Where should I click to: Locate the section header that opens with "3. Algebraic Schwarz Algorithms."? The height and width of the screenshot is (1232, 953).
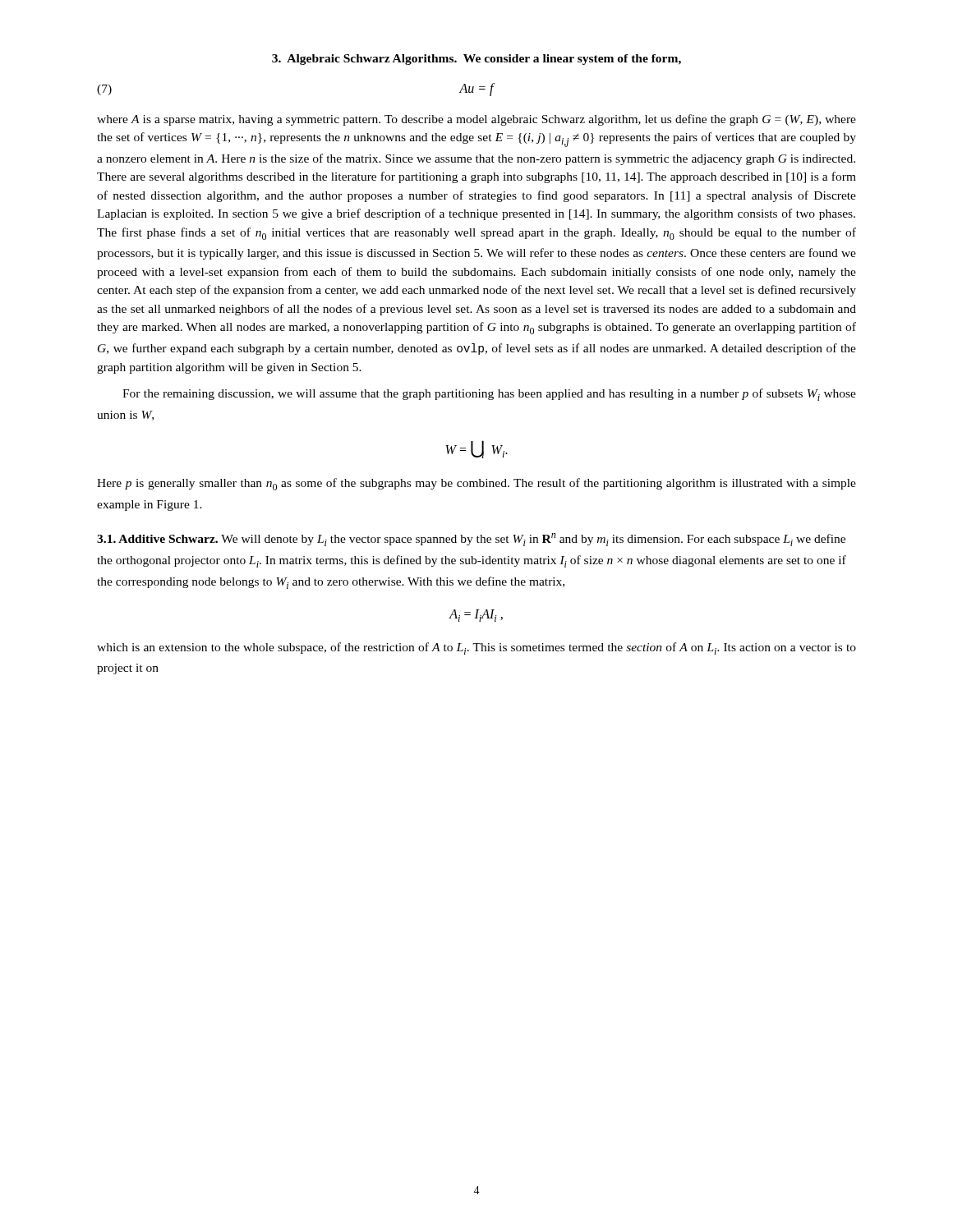[476, 58]
